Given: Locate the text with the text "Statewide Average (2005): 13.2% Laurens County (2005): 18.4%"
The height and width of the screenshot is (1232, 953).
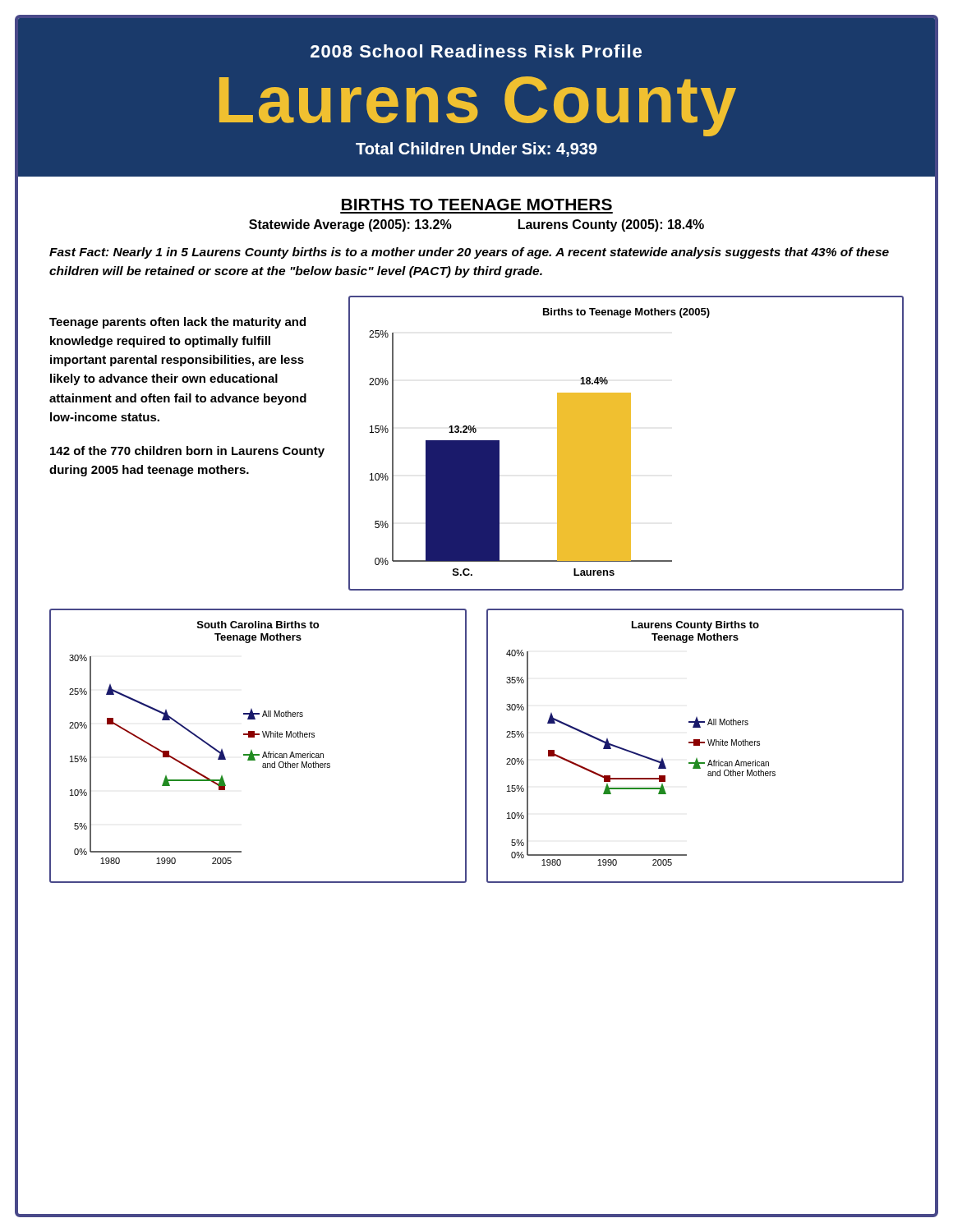Looking at the screenshot, I should (352, 225).
